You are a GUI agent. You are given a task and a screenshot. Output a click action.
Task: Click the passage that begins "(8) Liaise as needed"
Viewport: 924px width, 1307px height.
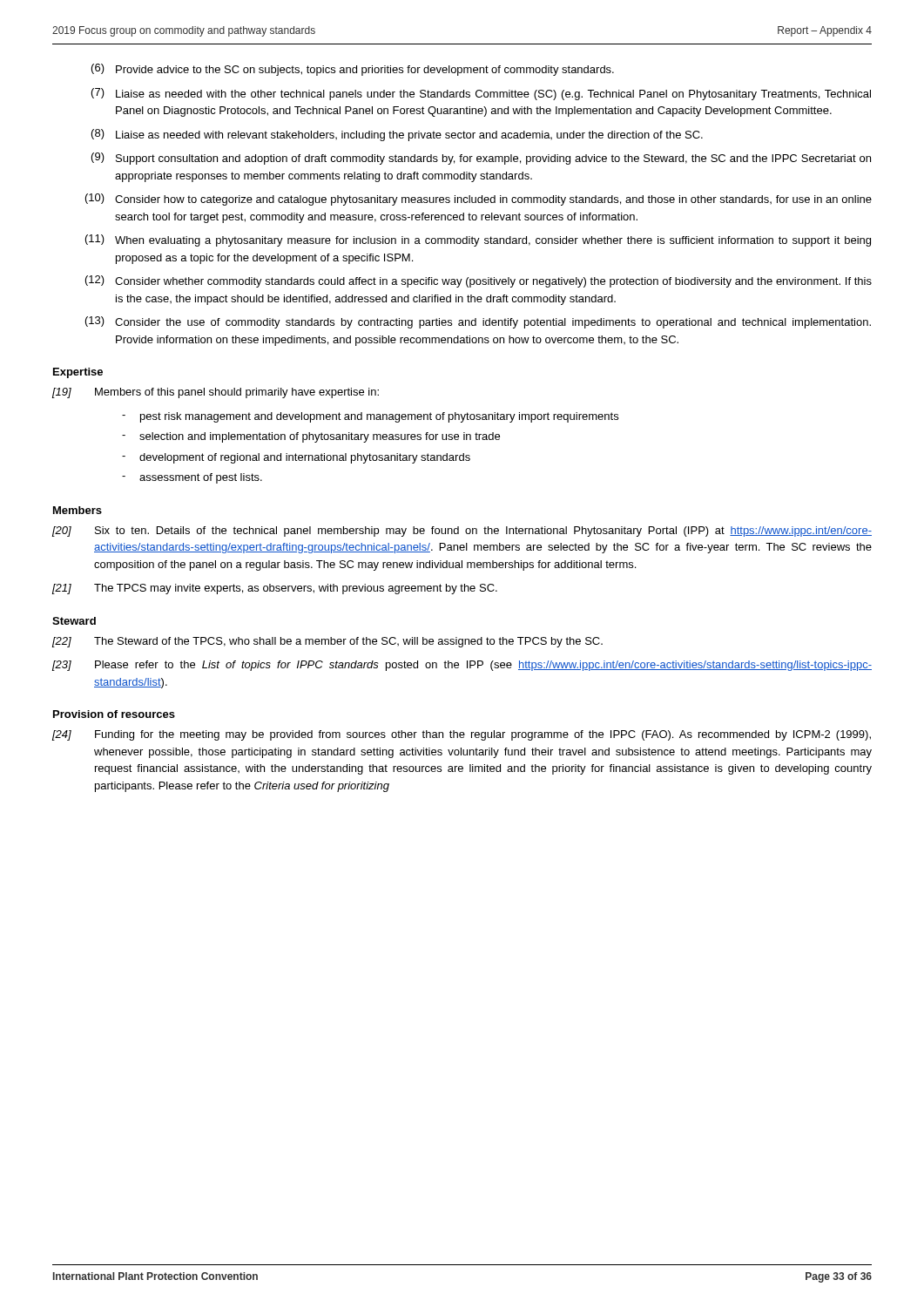tap(462, 134)
